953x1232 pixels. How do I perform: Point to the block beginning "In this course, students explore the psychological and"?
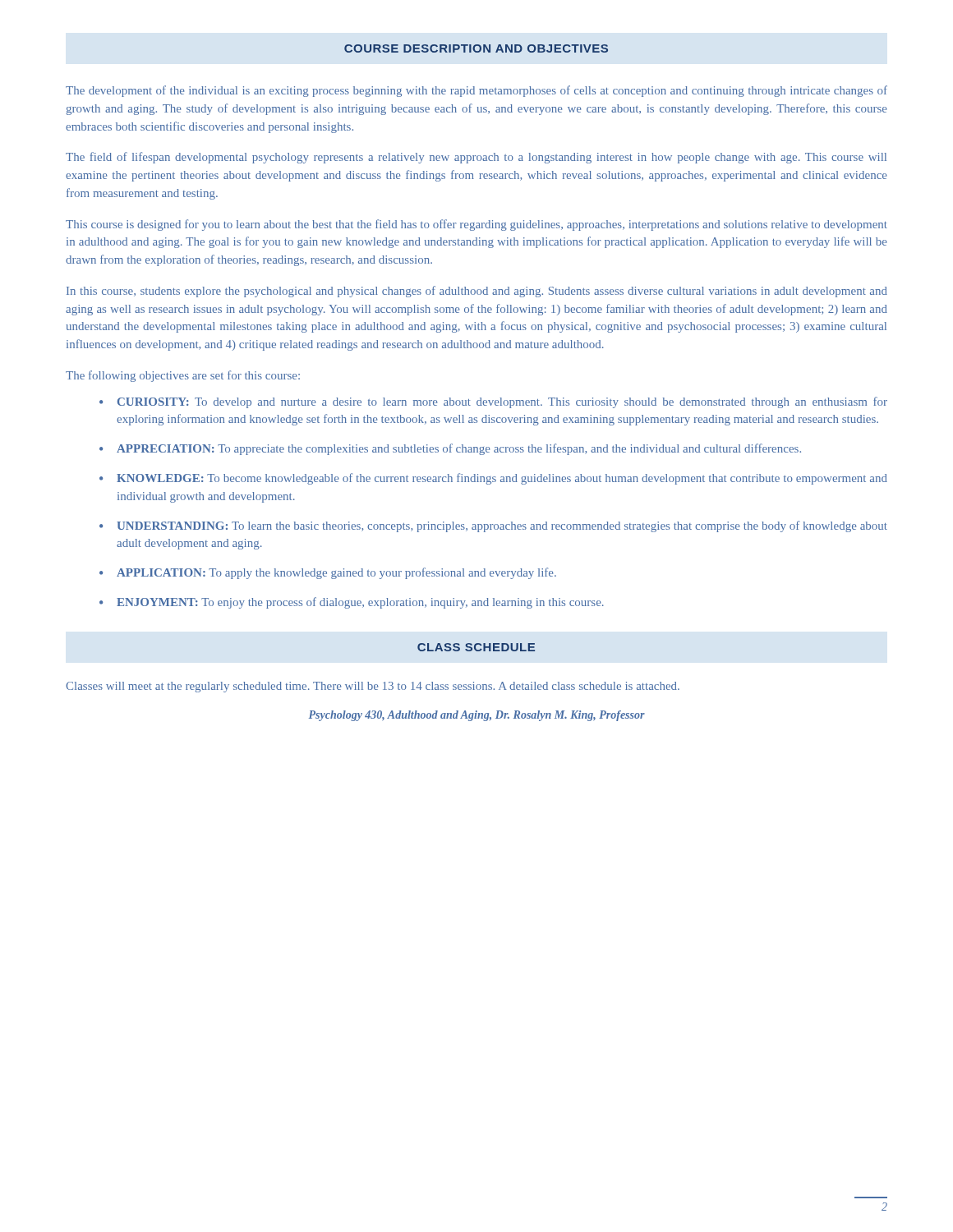tap(476, 317)
